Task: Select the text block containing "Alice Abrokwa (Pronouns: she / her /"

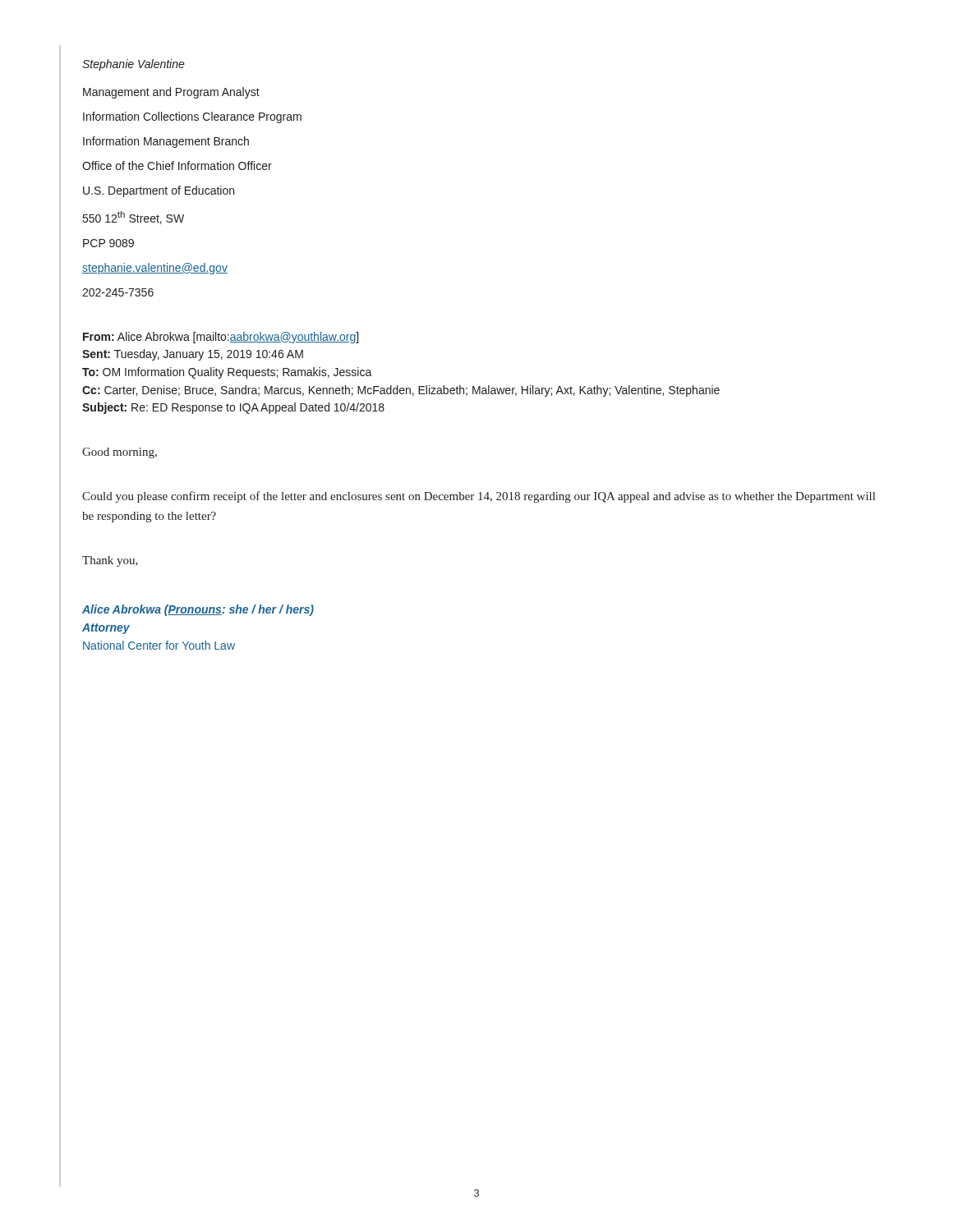Action: pyautogui.click(x=198, y=610)
